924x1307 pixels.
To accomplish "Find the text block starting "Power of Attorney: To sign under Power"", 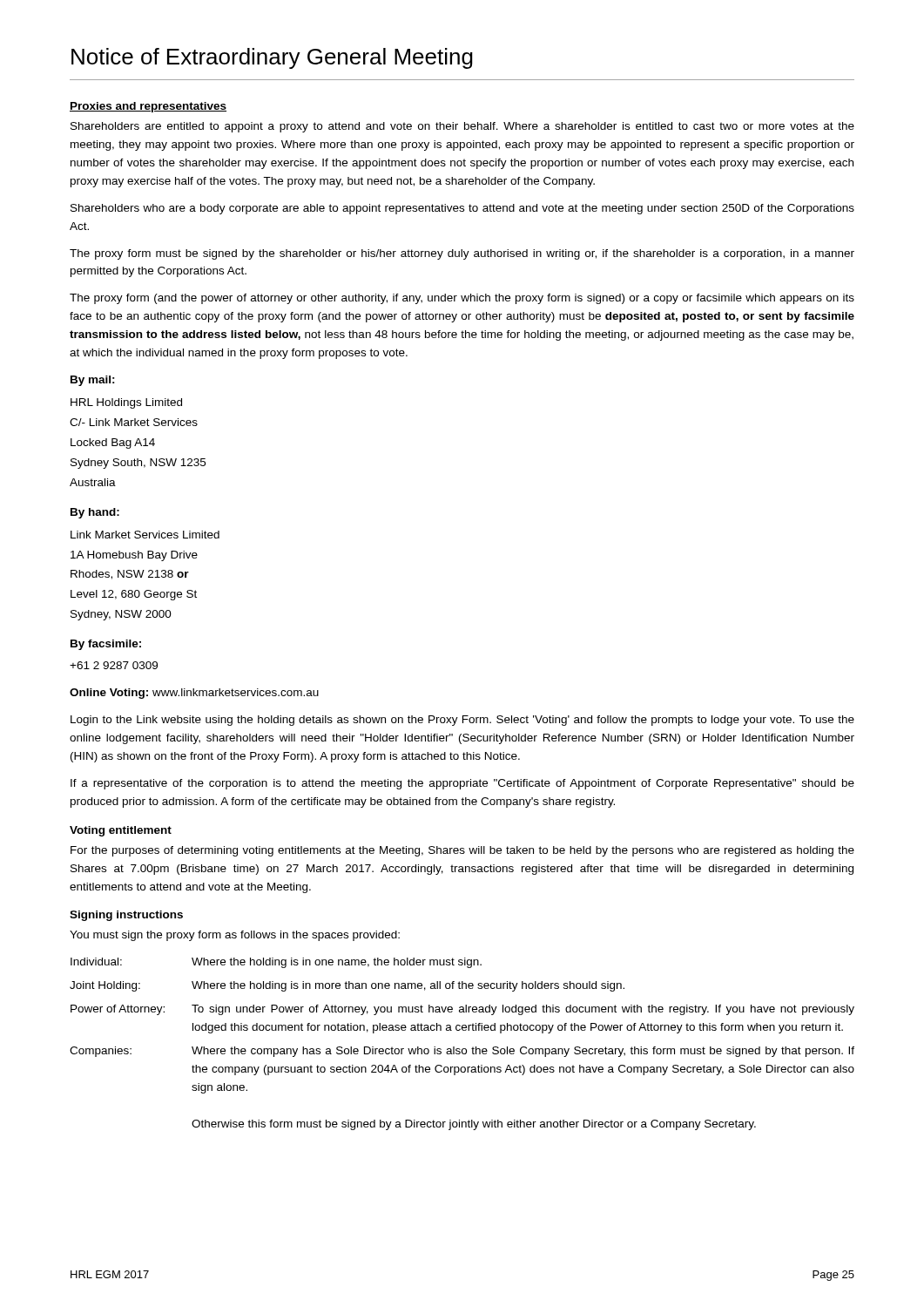I will tap(462, 1019).
